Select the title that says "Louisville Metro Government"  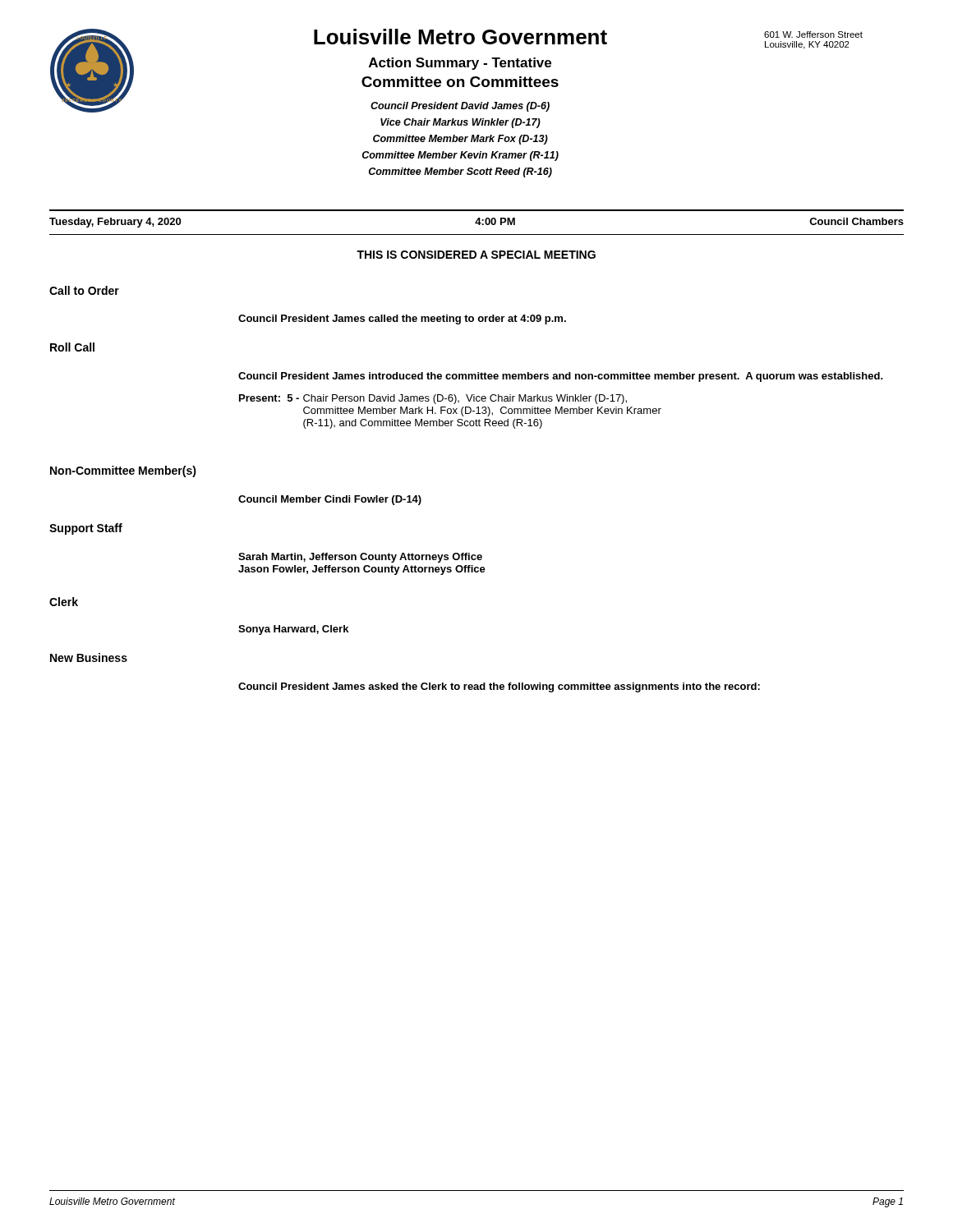[x=460, y=37]
